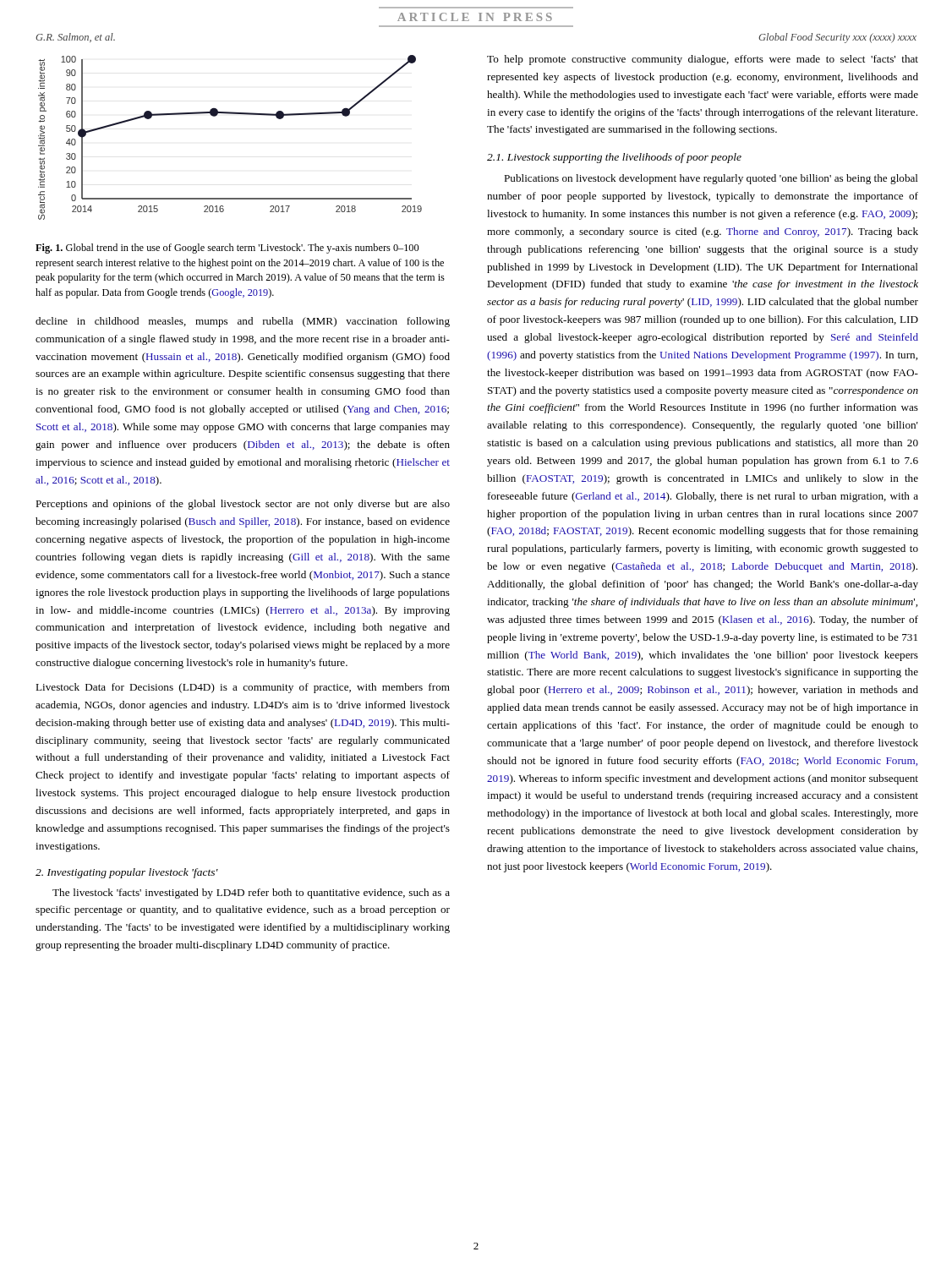Find the element starting "Fig. 1. Global trend in the use of"
952x1268 pixels.
[x=240, y=270]
